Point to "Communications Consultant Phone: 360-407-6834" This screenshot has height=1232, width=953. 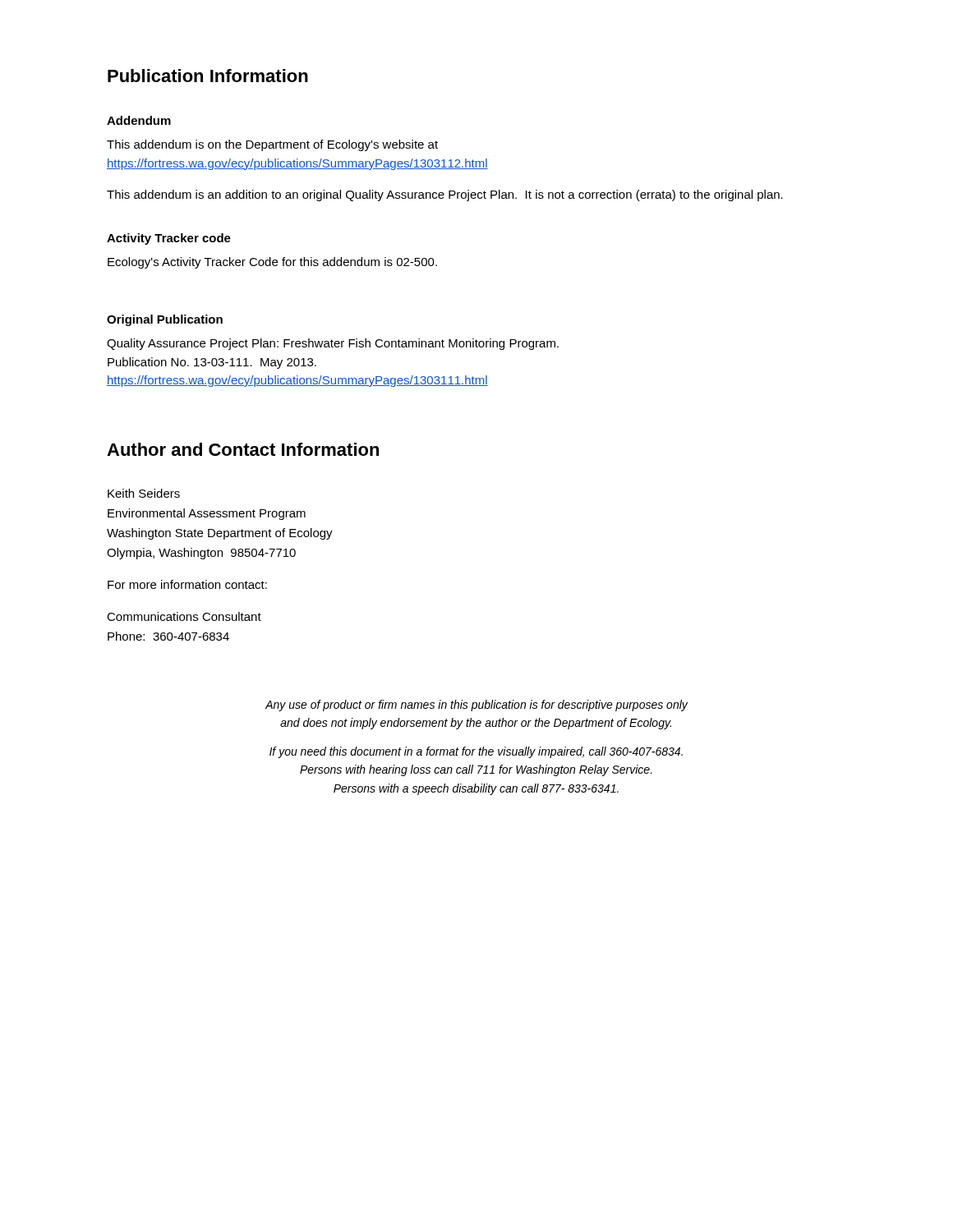click(184, 626)
